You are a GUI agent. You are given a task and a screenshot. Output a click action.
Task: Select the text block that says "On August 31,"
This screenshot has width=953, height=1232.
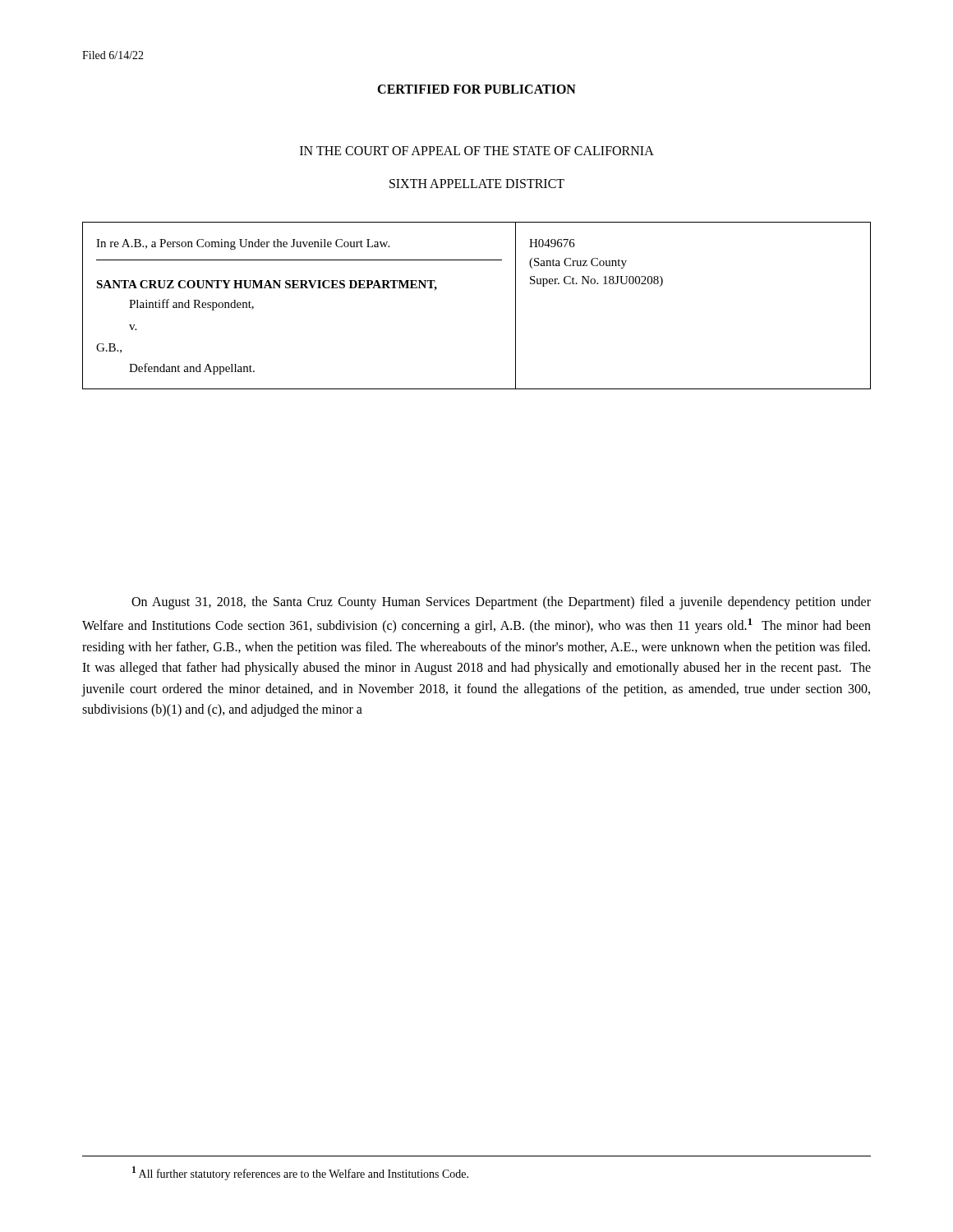click(476, 656)
